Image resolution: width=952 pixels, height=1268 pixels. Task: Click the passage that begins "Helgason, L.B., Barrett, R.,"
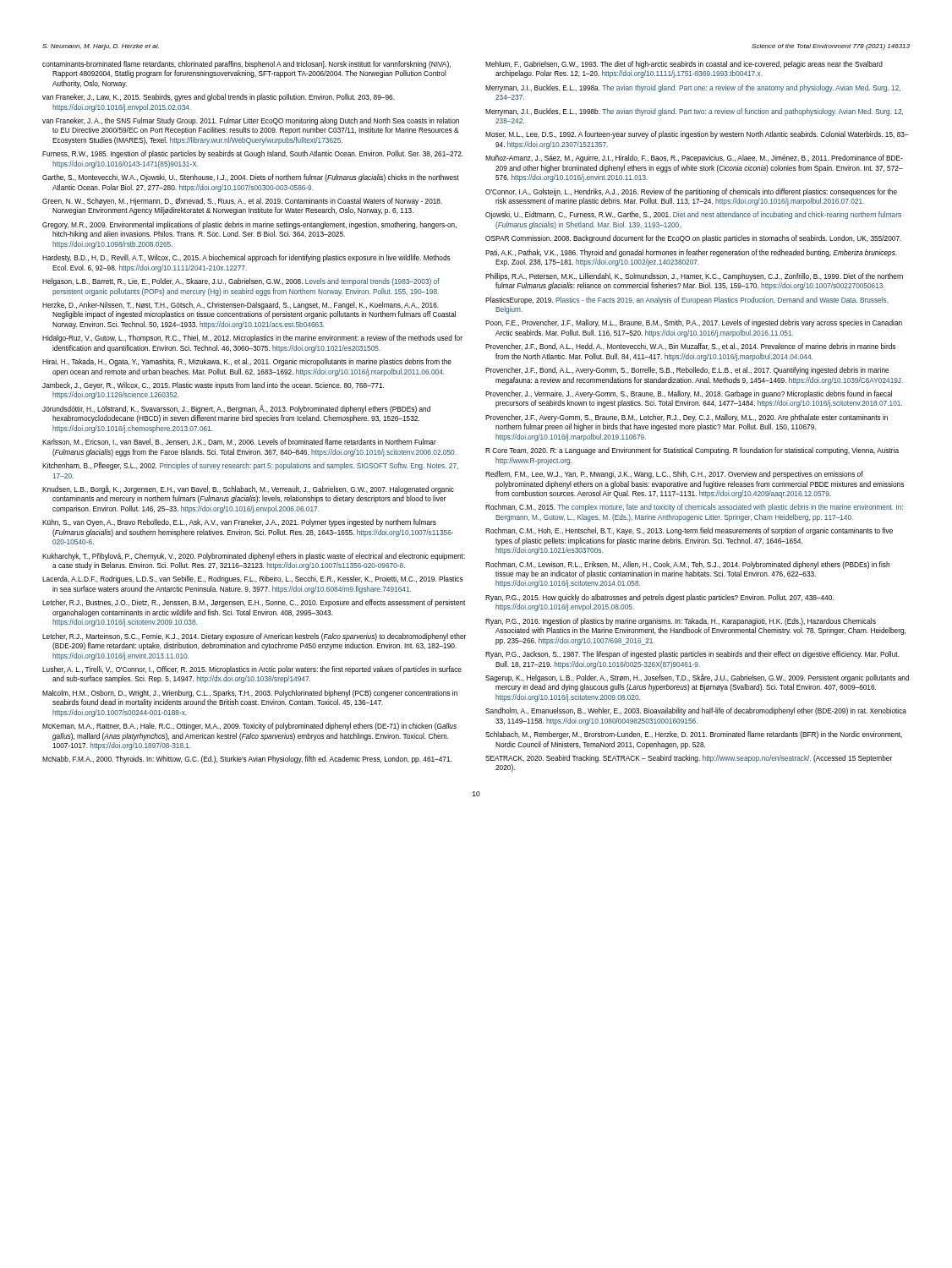(x=241, y=286)
